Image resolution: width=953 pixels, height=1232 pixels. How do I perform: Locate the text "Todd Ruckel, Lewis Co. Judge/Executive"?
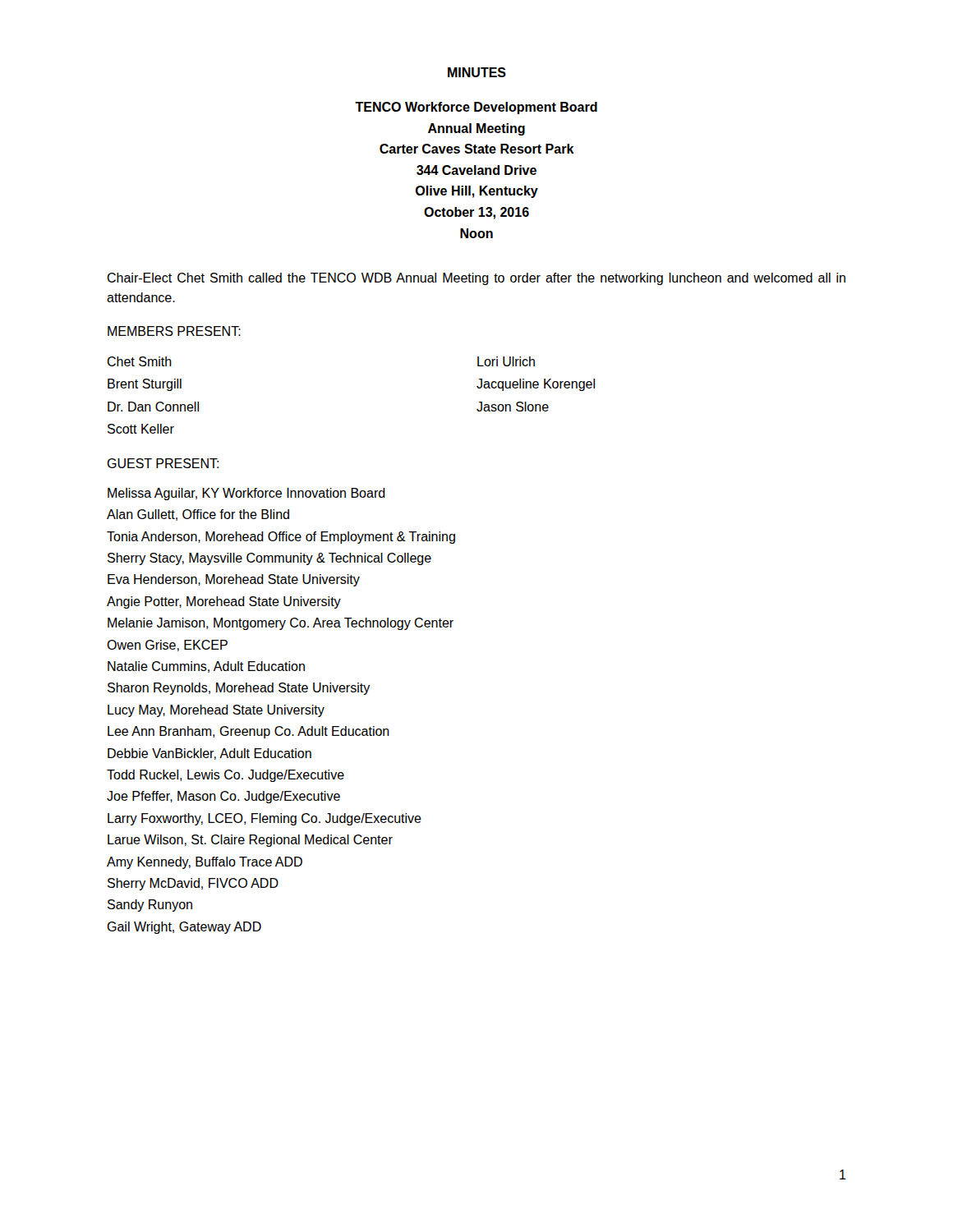coord(226,775)
